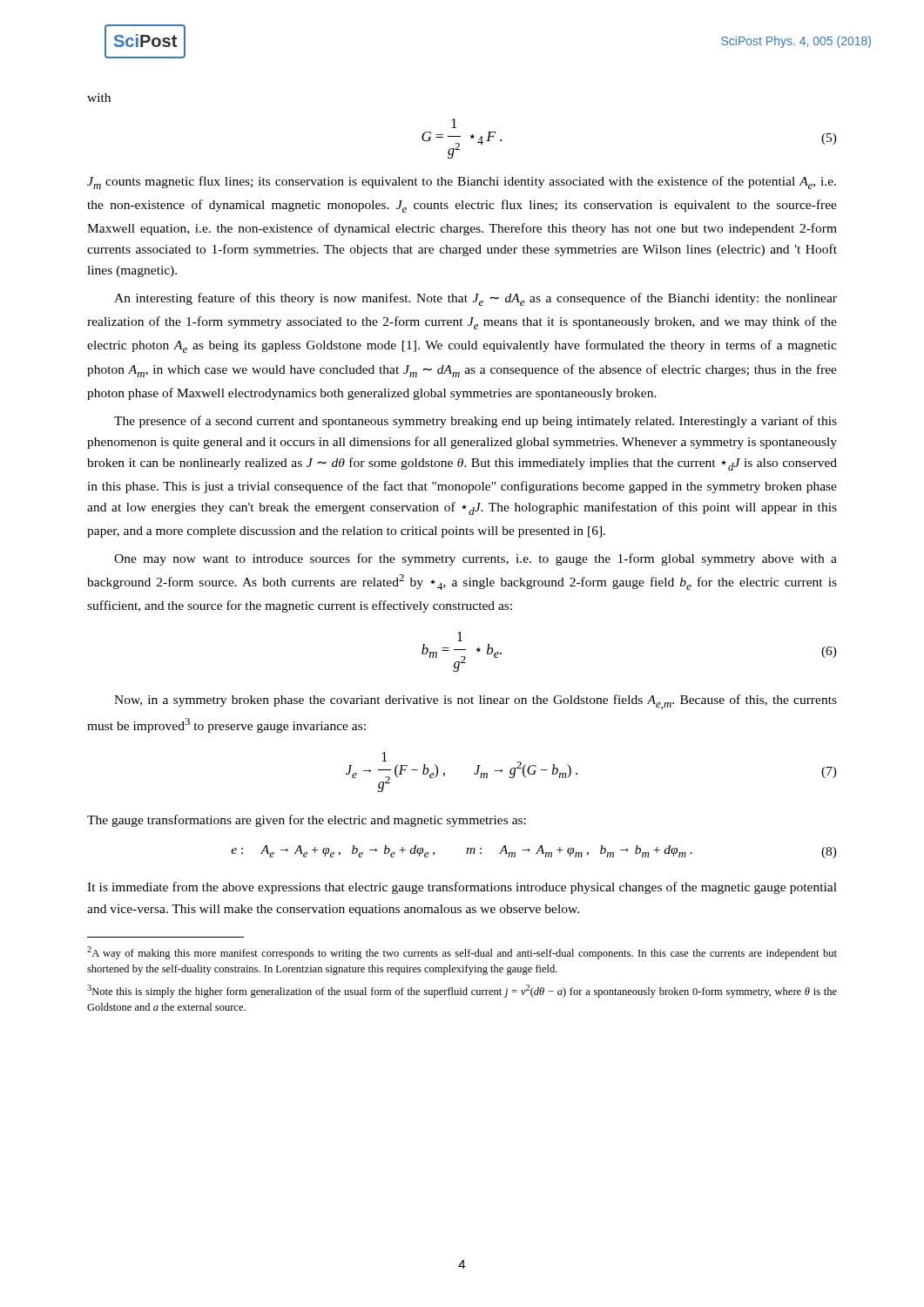This screenshot has width=924, height=1307.
Task: Navigate to the region starting "bm = 1 g2 ⋆ be. (6)"
Action: point(460,637)
